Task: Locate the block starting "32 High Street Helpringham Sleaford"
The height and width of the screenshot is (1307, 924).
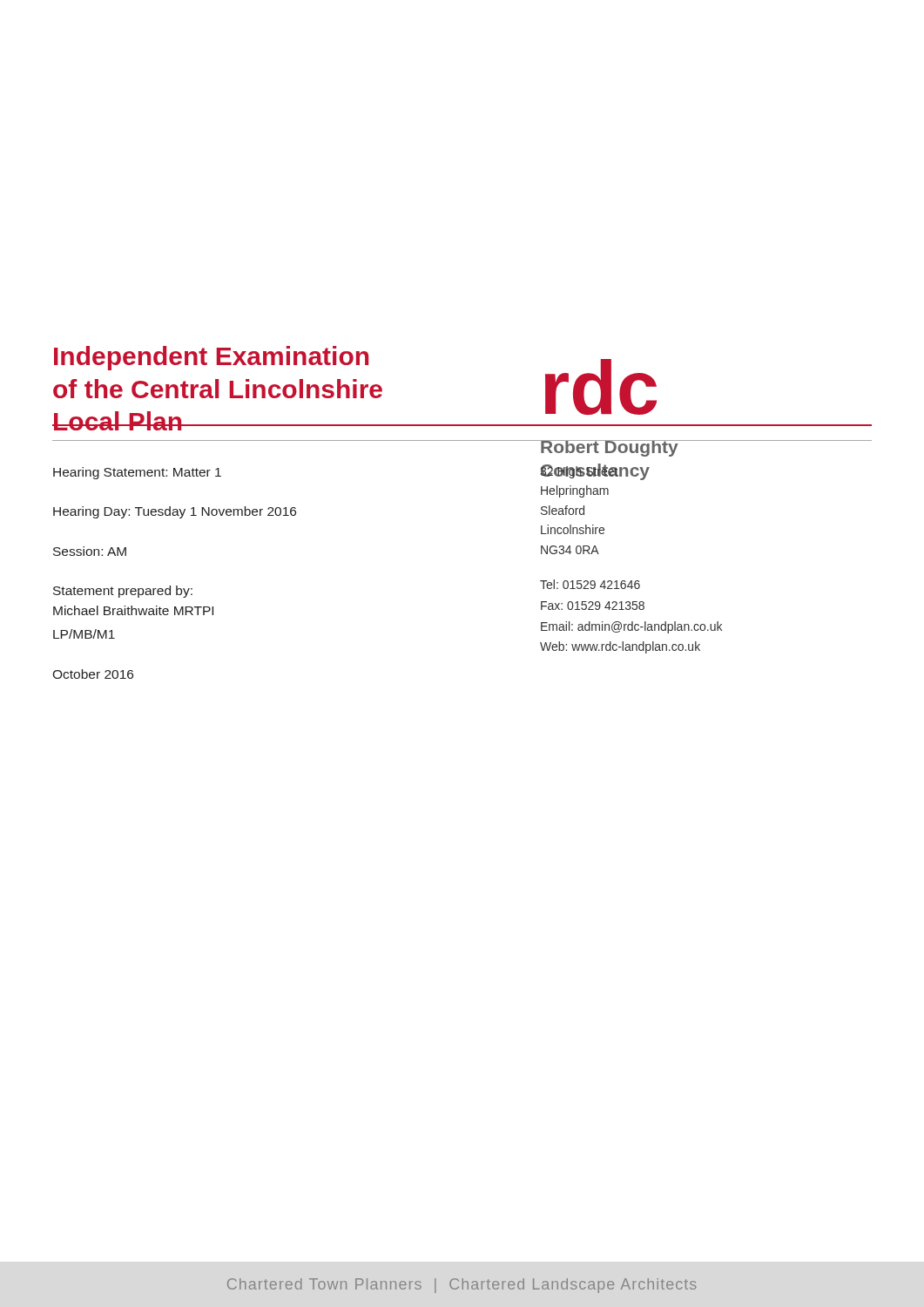Action: point(579,510)
